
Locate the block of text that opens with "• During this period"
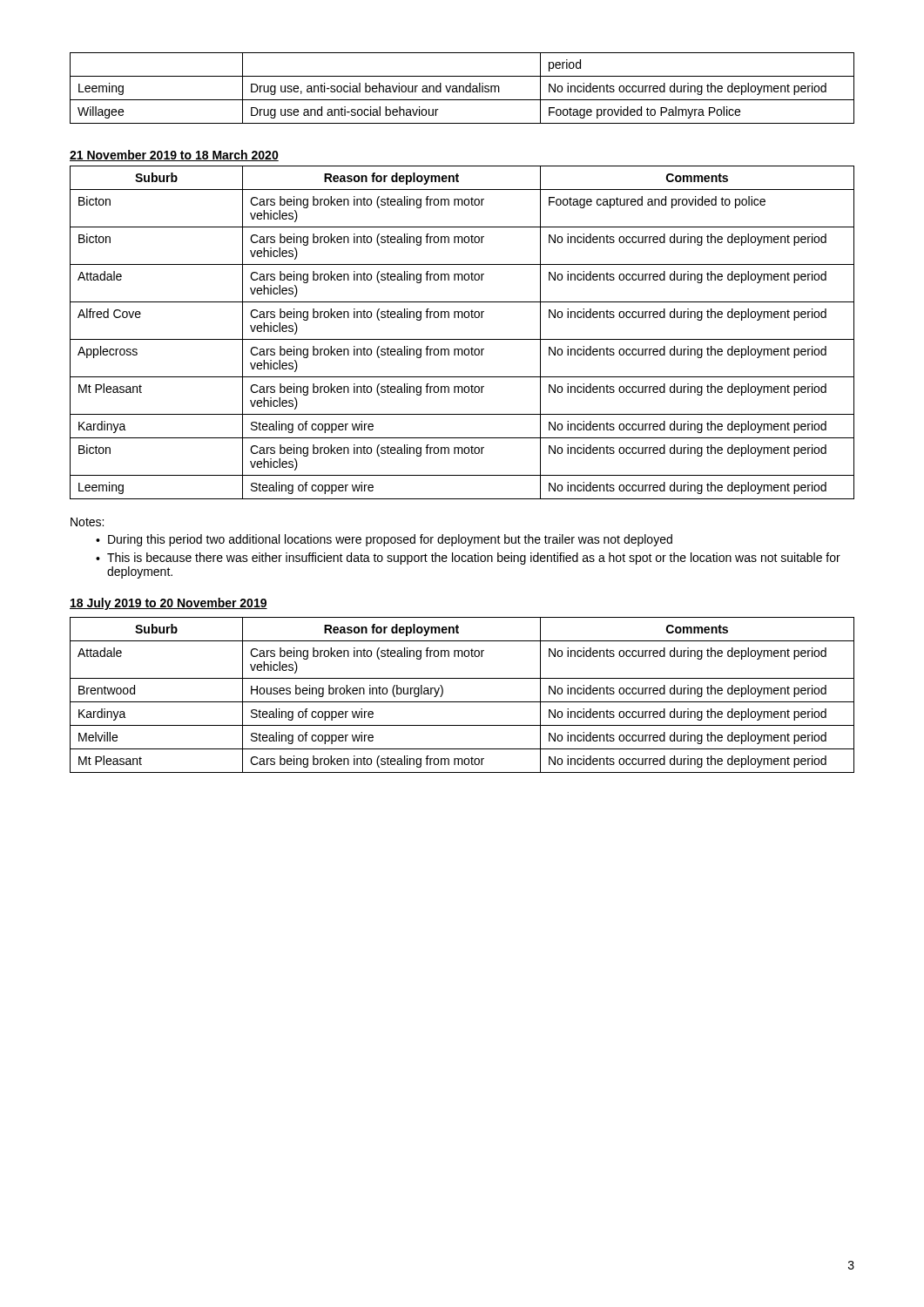pos(384,540)
